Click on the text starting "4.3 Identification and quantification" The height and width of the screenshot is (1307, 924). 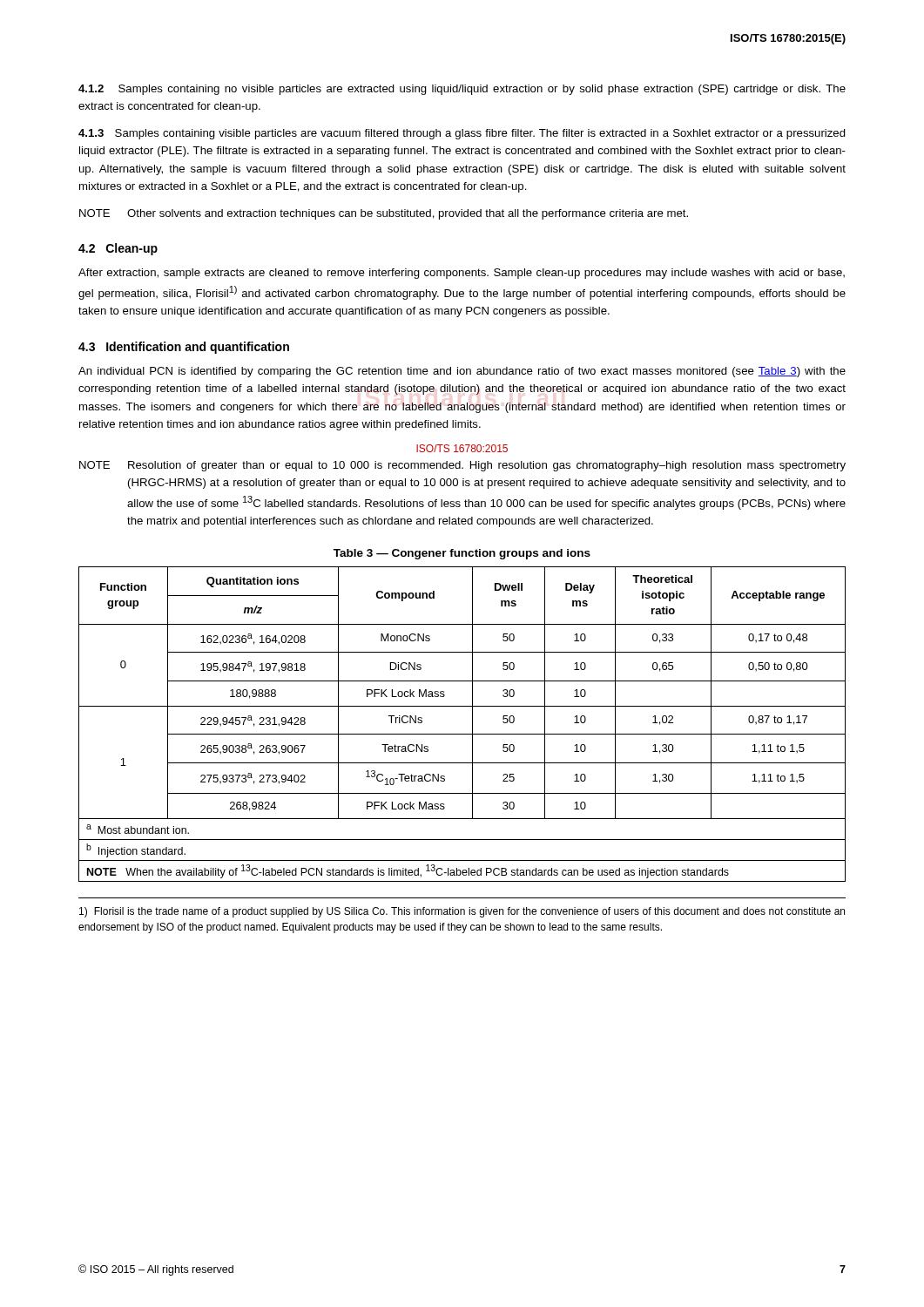click(x=184, y=347)
